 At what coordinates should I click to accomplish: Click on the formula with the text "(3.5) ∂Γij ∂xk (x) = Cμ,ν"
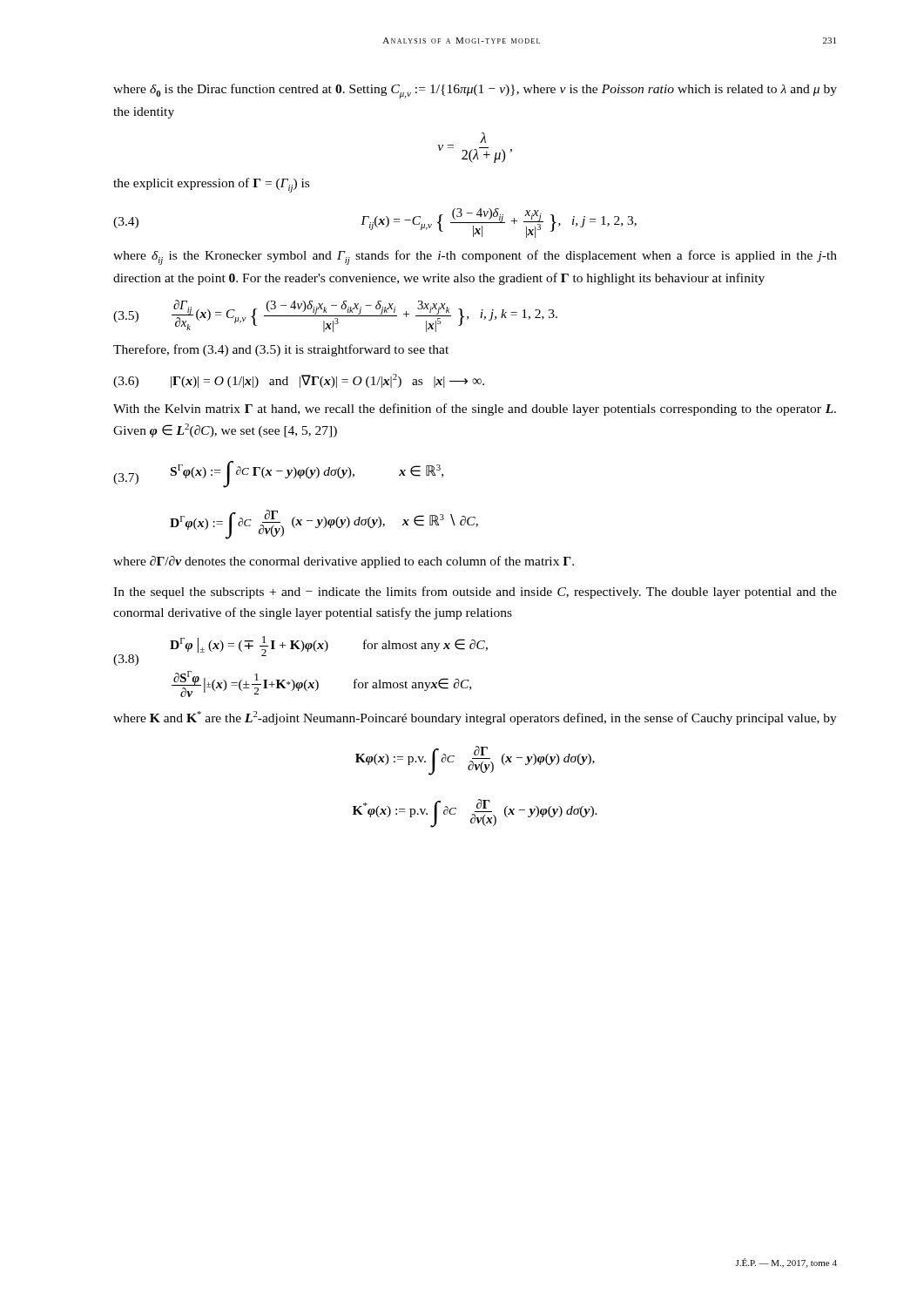[x=475, y=315]
